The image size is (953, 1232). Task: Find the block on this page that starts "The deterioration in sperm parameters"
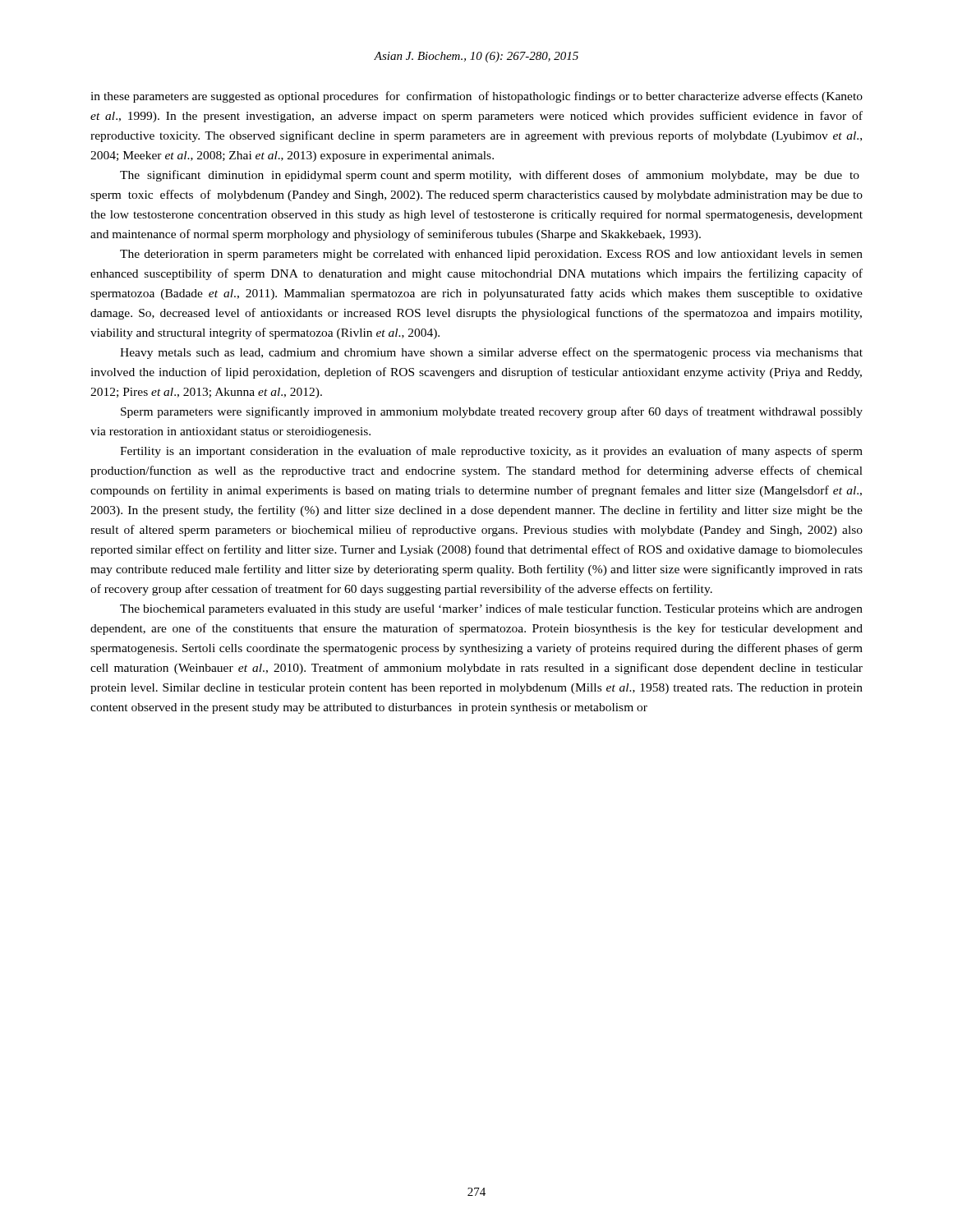[476, 293]
